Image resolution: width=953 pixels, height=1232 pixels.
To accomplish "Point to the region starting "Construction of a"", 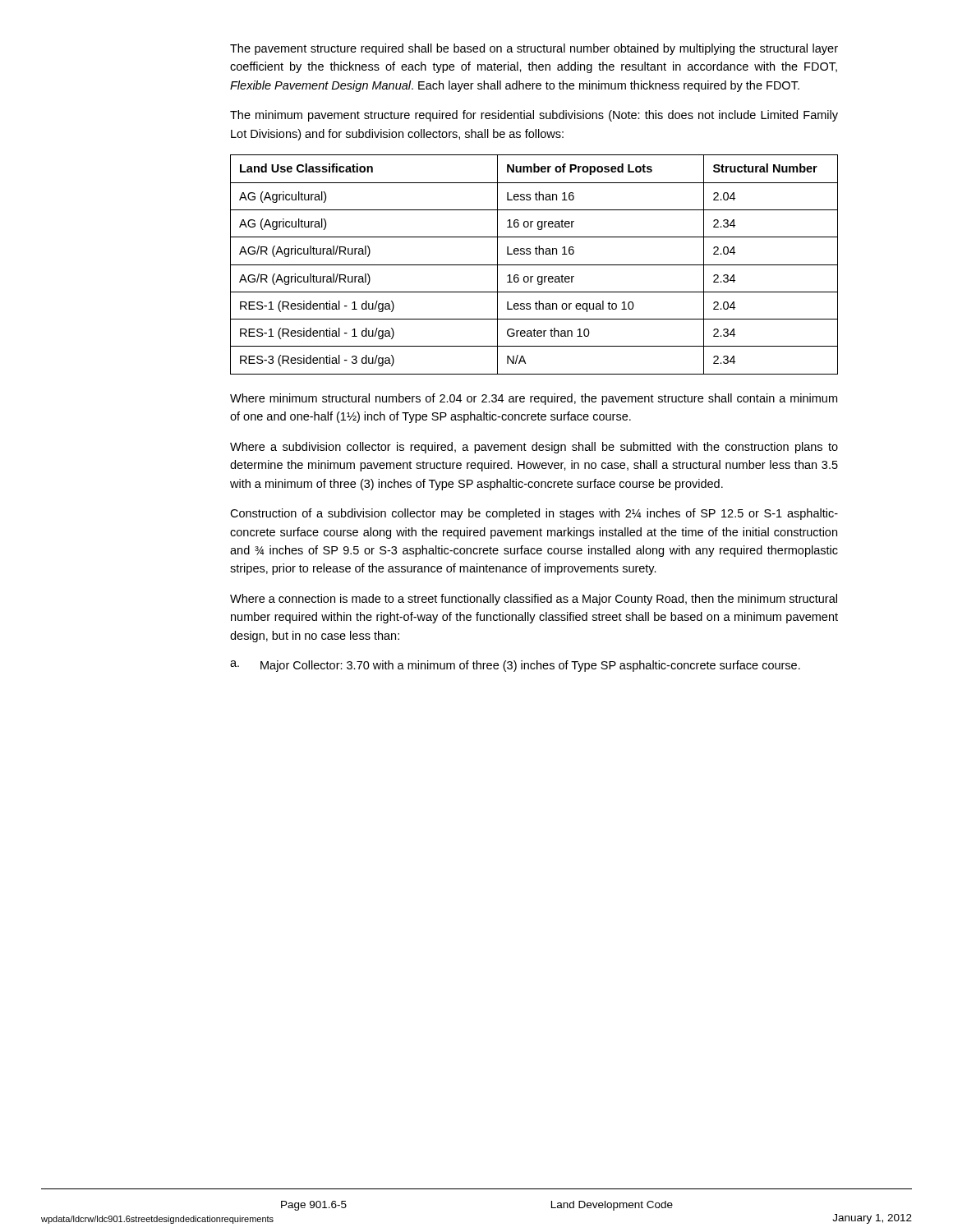I will click(534, 541).
